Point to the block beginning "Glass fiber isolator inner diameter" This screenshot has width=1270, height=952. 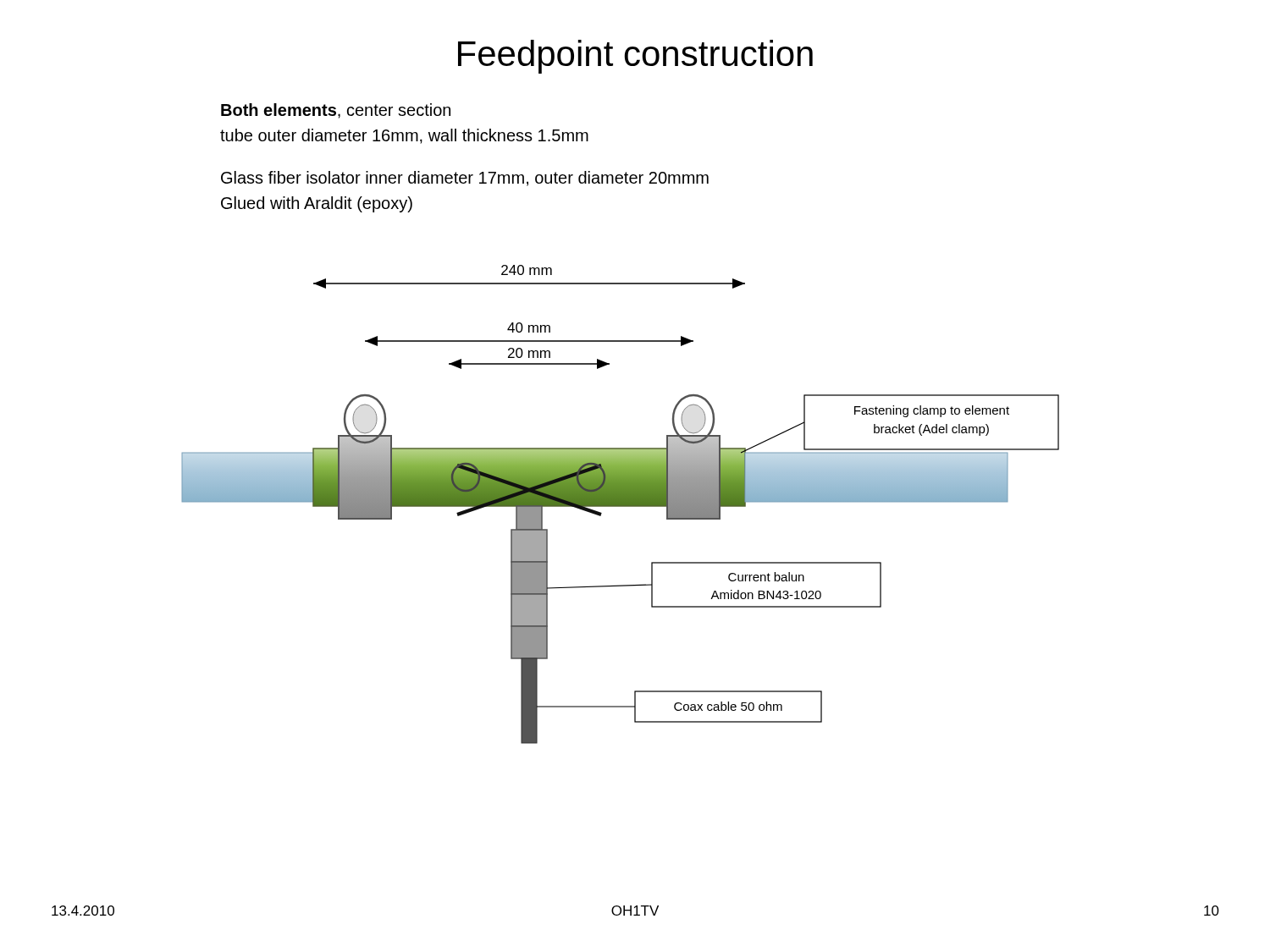465,190
